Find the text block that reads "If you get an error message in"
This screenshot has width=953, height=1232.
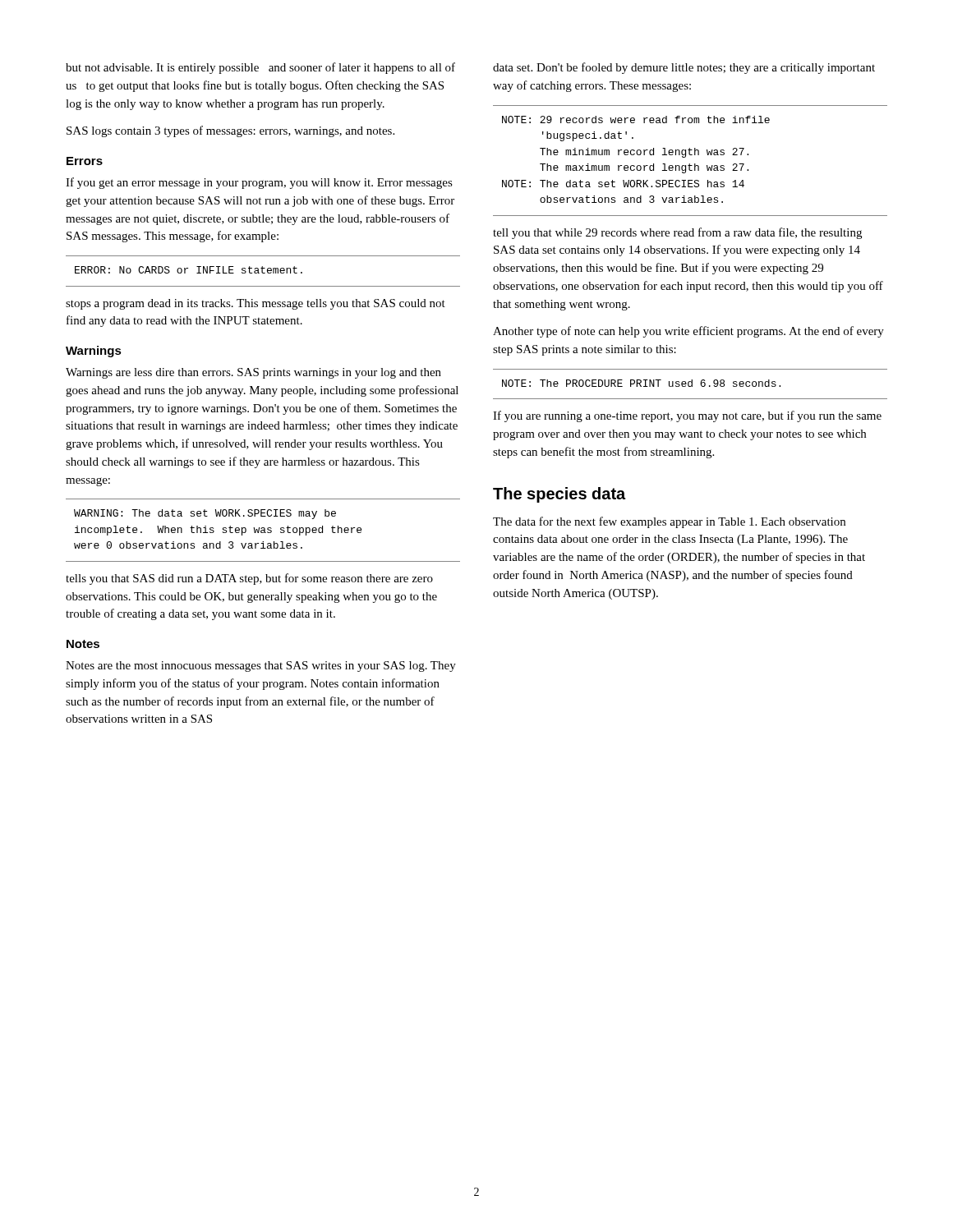click(x=263, y=210)
